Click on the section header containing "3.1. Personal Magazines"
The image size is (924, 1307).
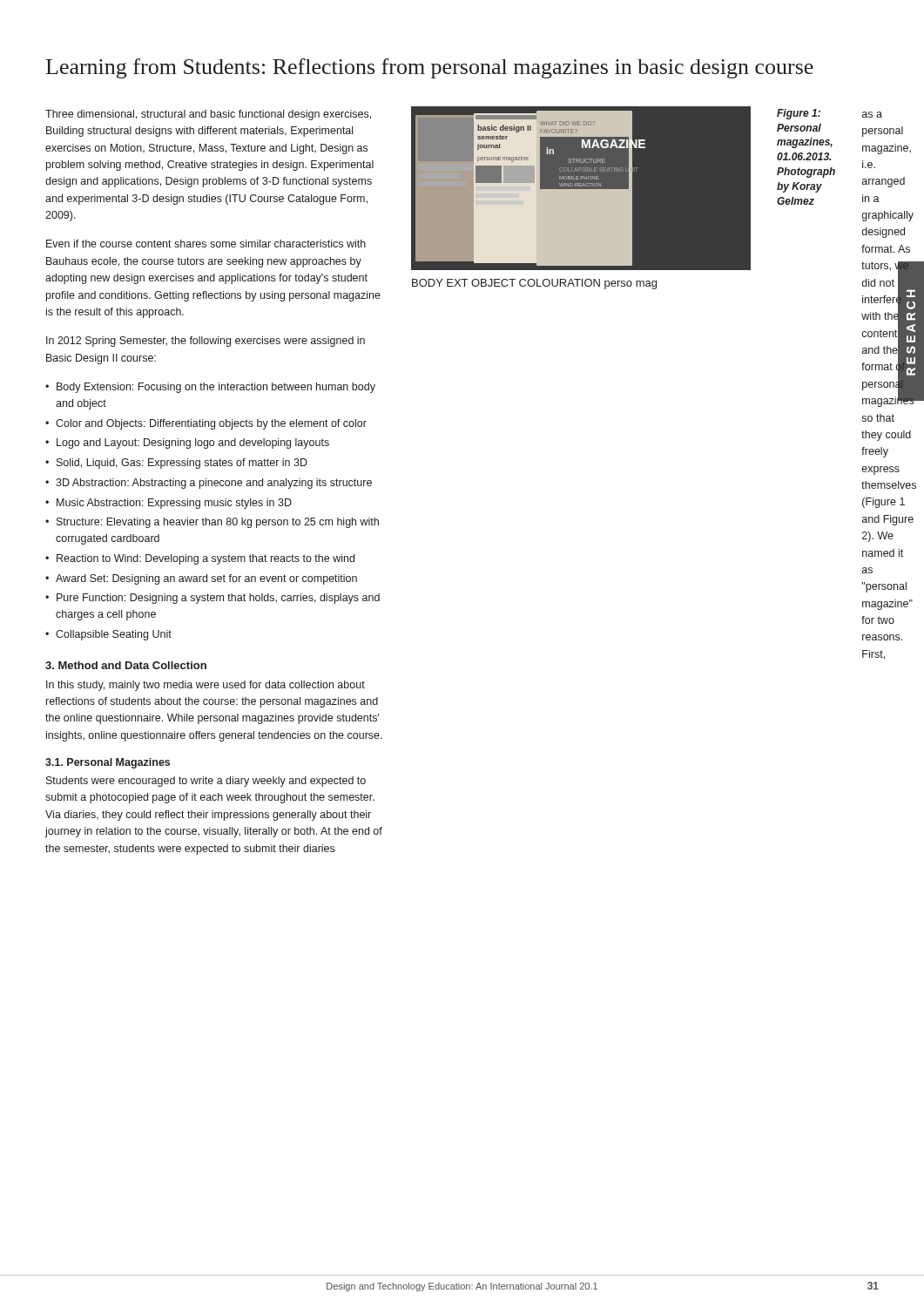(x=108, y=762)
